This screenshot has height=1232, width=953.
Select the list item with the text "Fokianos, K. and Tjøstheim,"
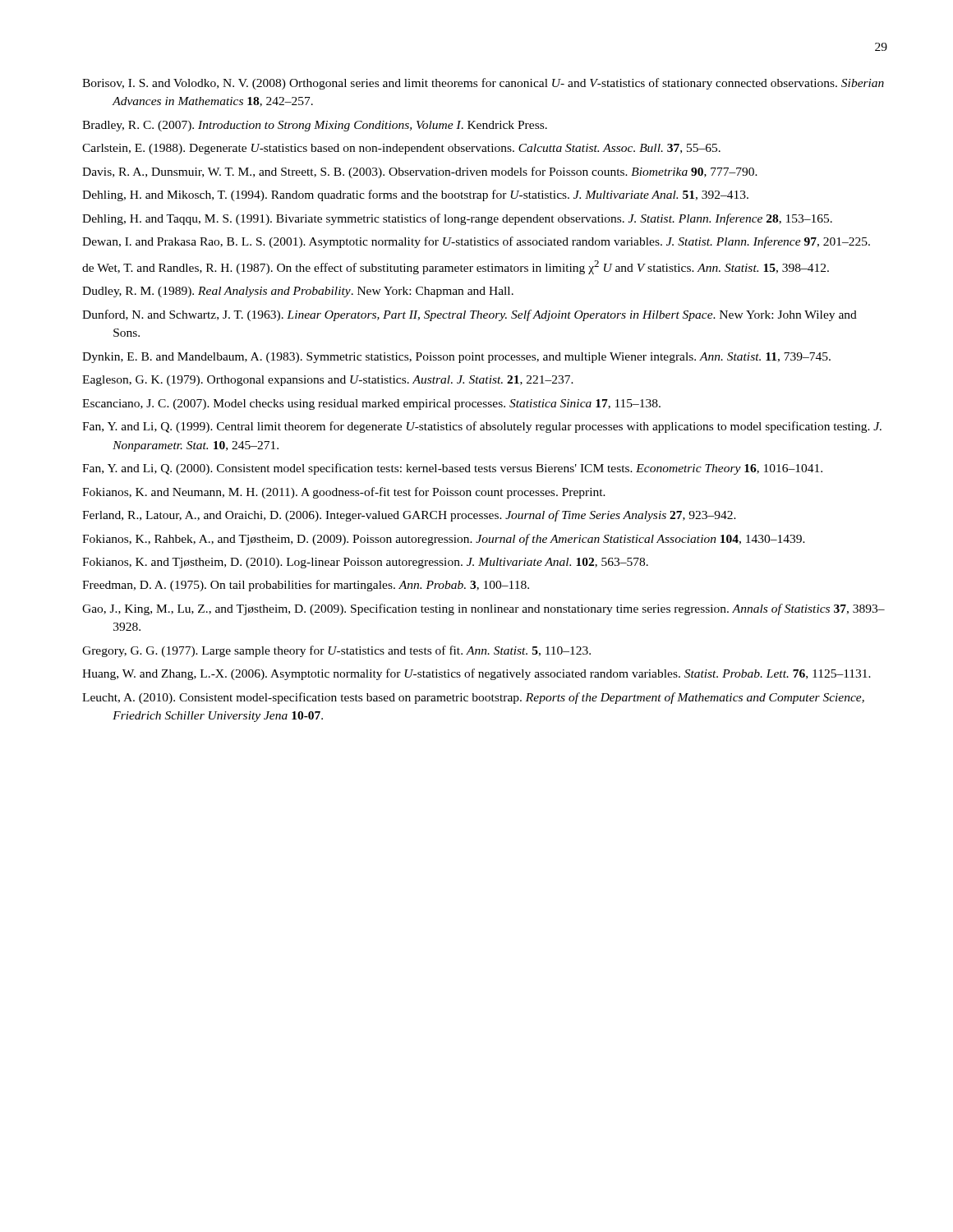click(365, 561)
